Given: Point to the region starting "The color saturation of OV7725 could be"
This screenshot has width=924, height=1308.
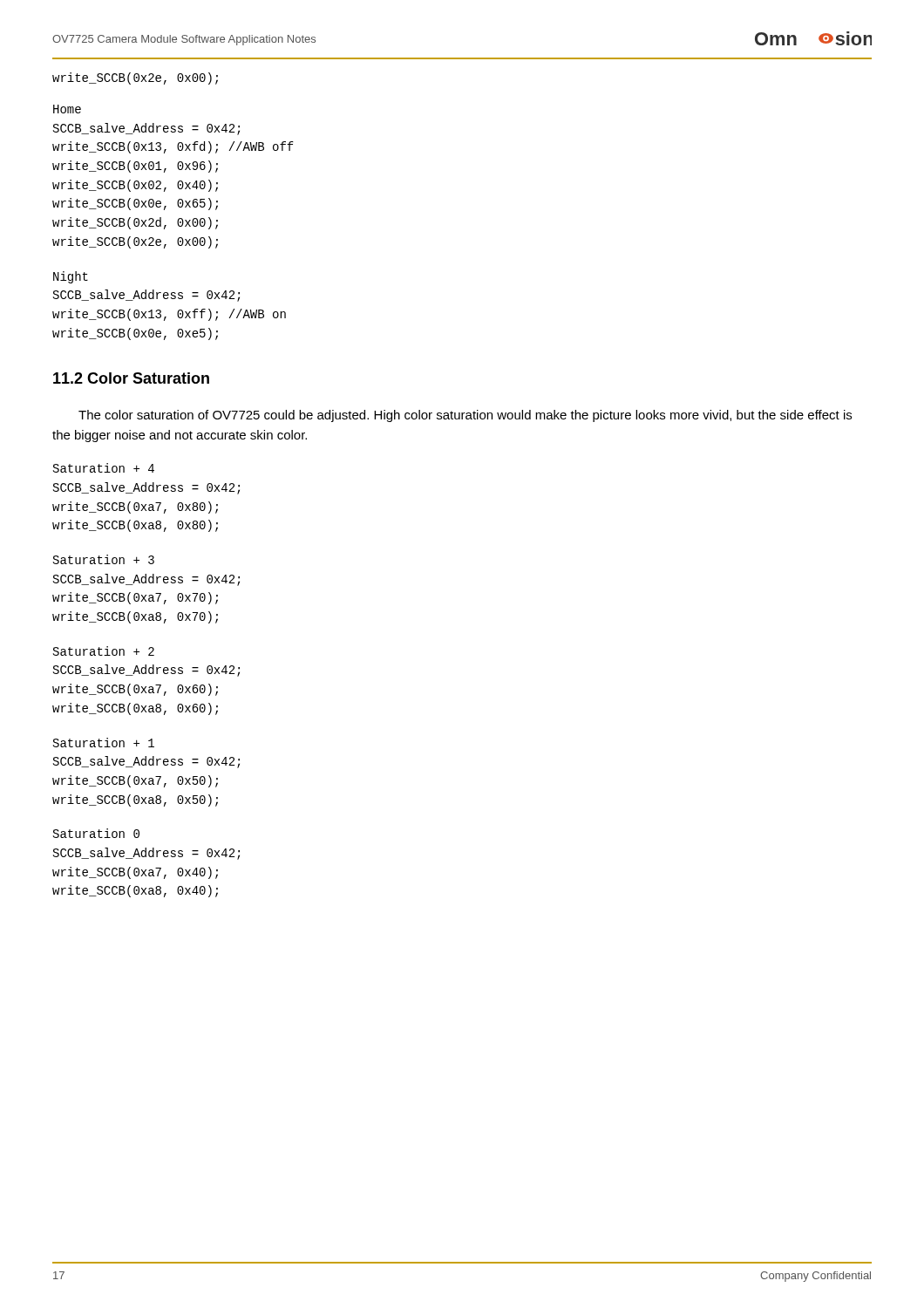Looking at the screenshot, I should (452, 425).
